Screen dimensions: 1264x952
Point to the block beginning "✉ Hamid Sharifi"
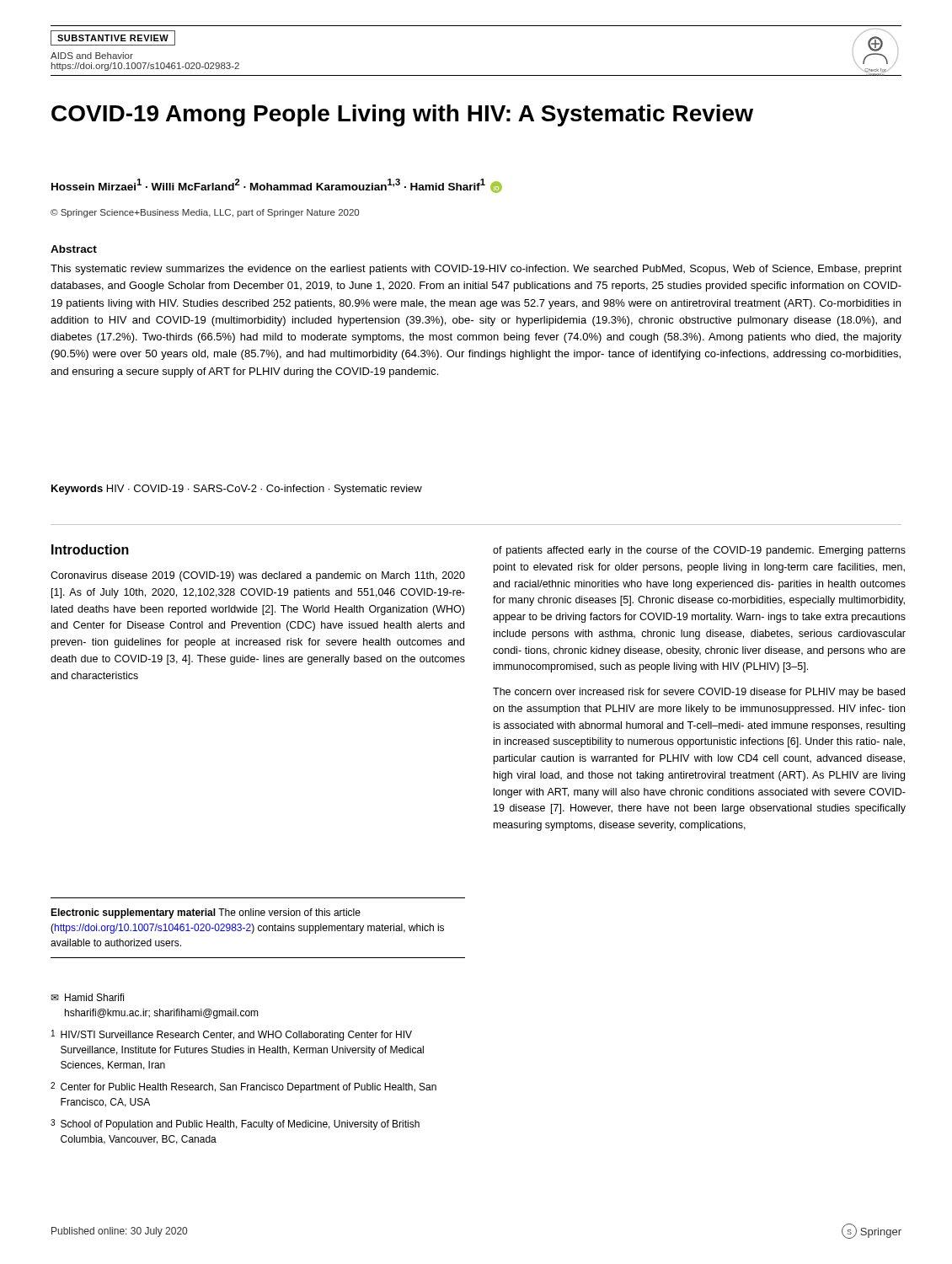tap(258, 1005)
